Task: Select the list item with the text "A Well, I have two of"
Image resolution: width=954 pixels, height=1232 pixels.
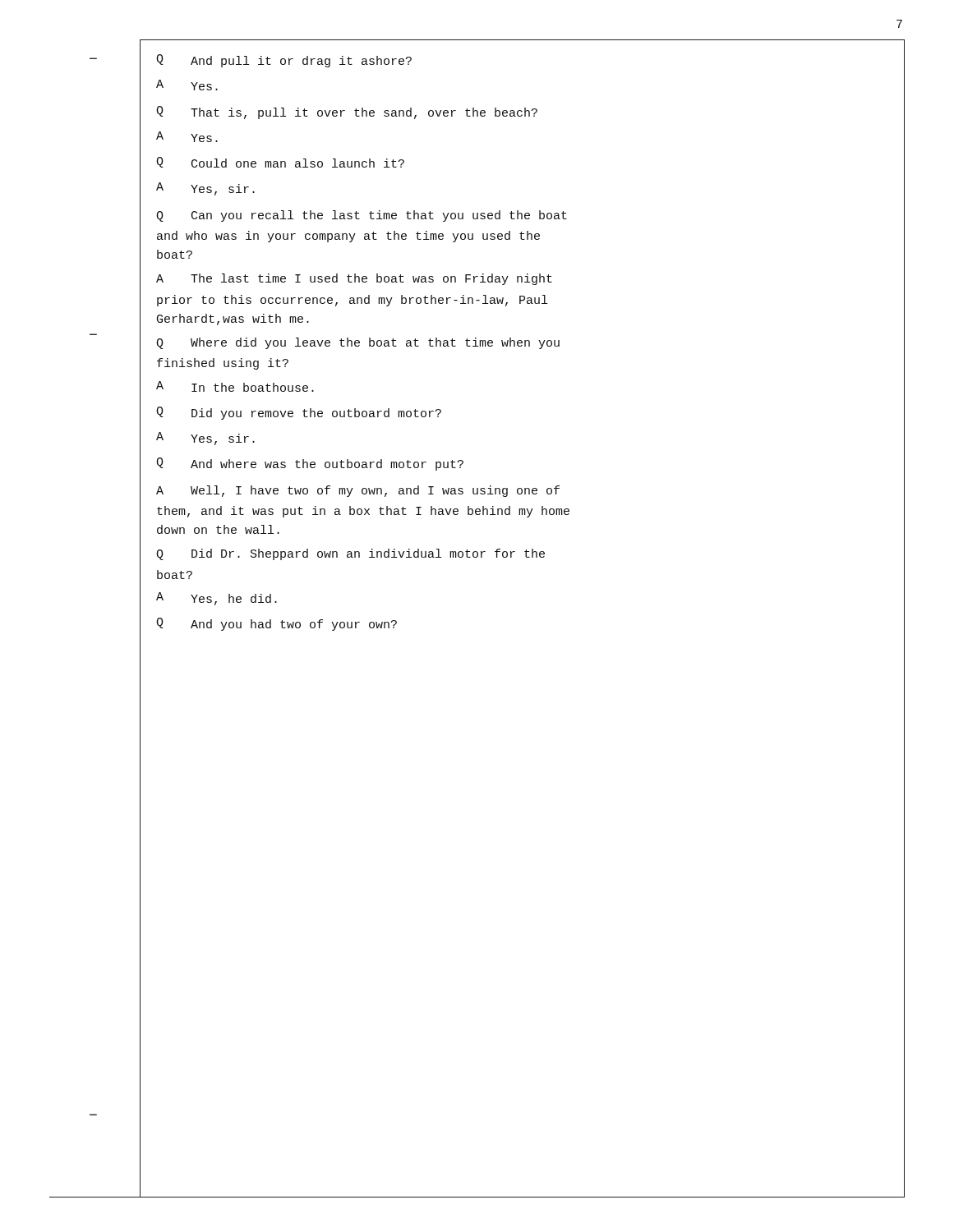Action: click(x=523, y=511)
